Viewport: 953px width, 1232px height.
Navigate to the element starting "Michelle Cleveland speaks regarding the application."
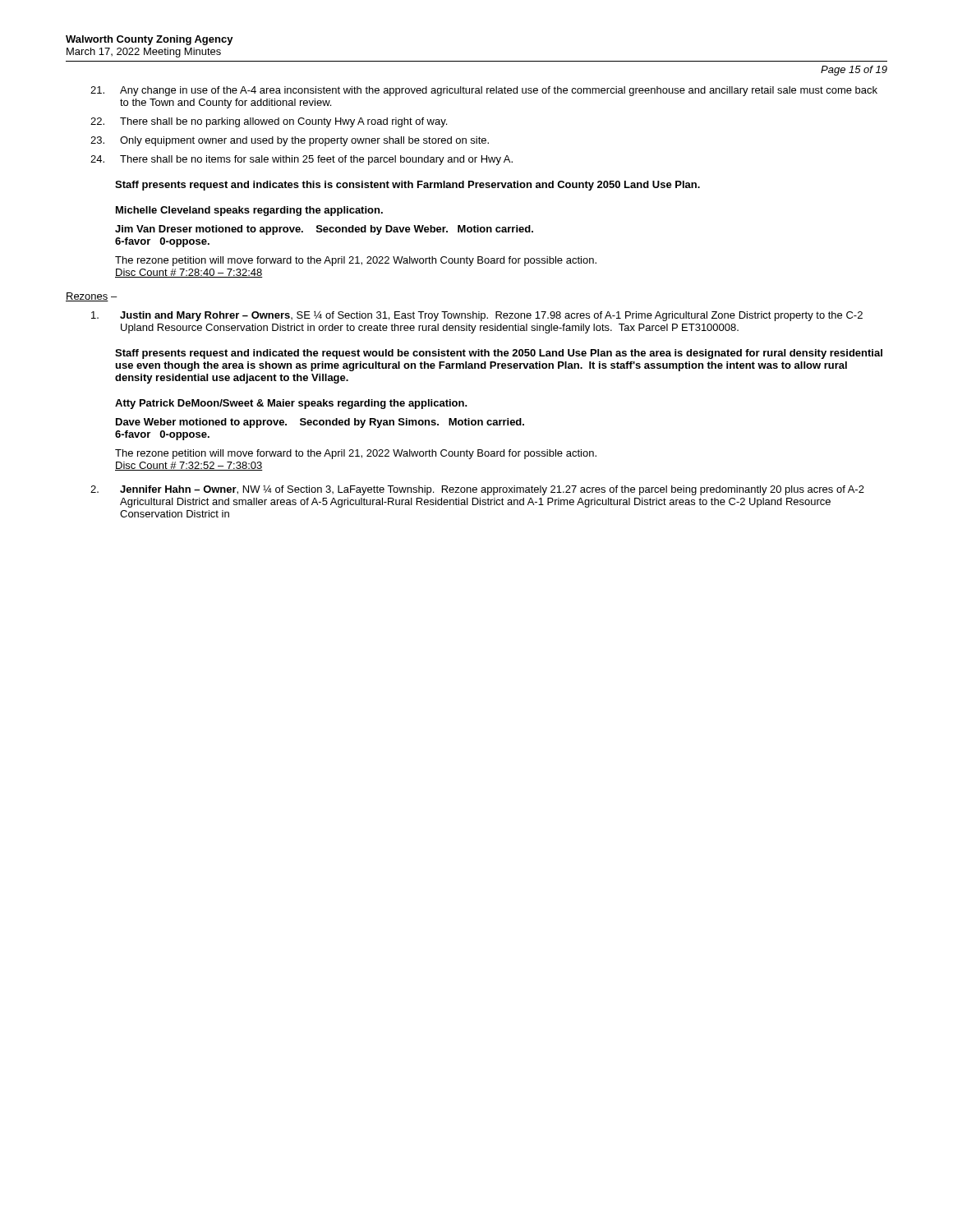(249, 210)
